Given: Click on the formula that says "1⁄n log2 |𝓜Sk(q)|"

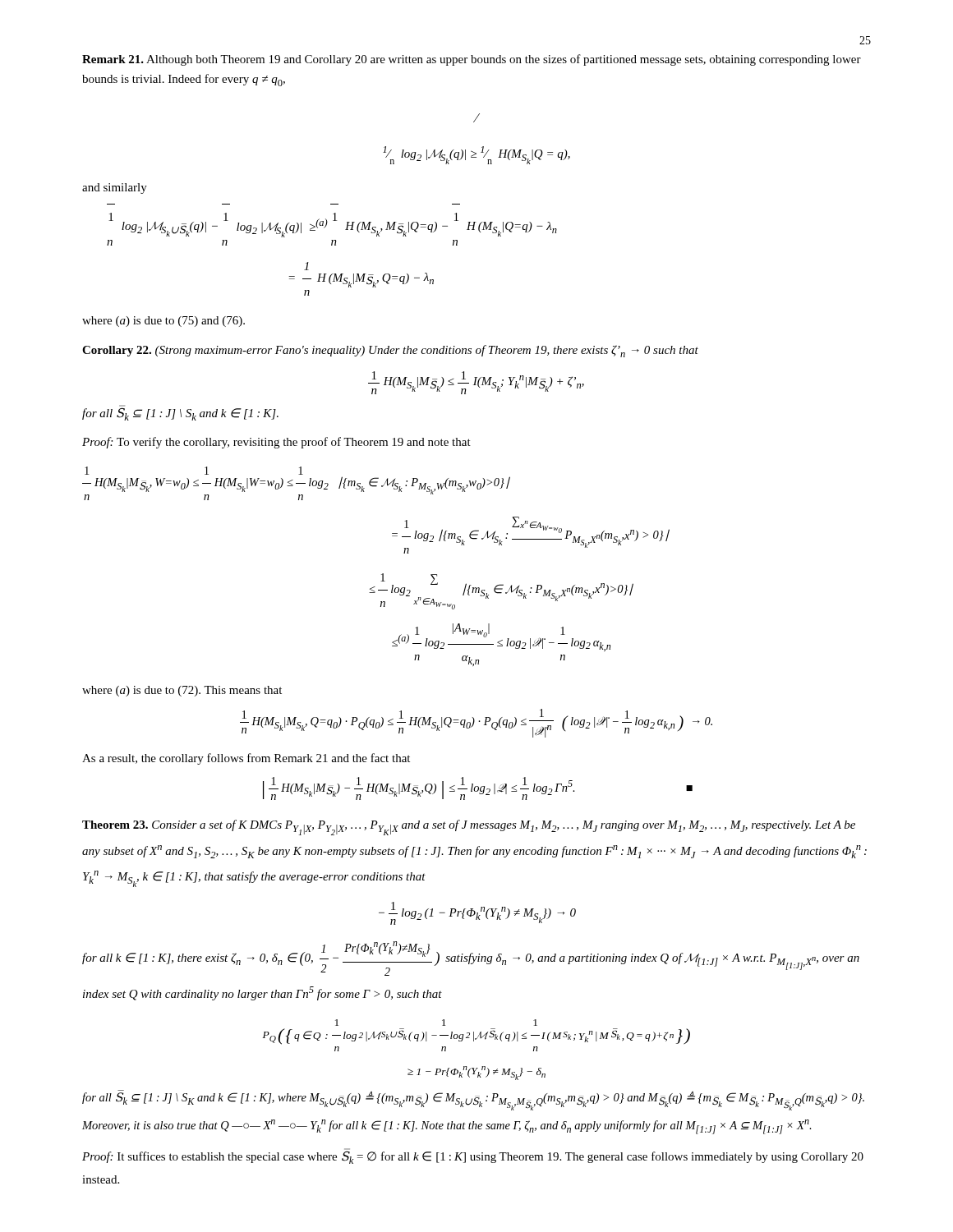Looking at the screenshot, I should pos(476,155).
